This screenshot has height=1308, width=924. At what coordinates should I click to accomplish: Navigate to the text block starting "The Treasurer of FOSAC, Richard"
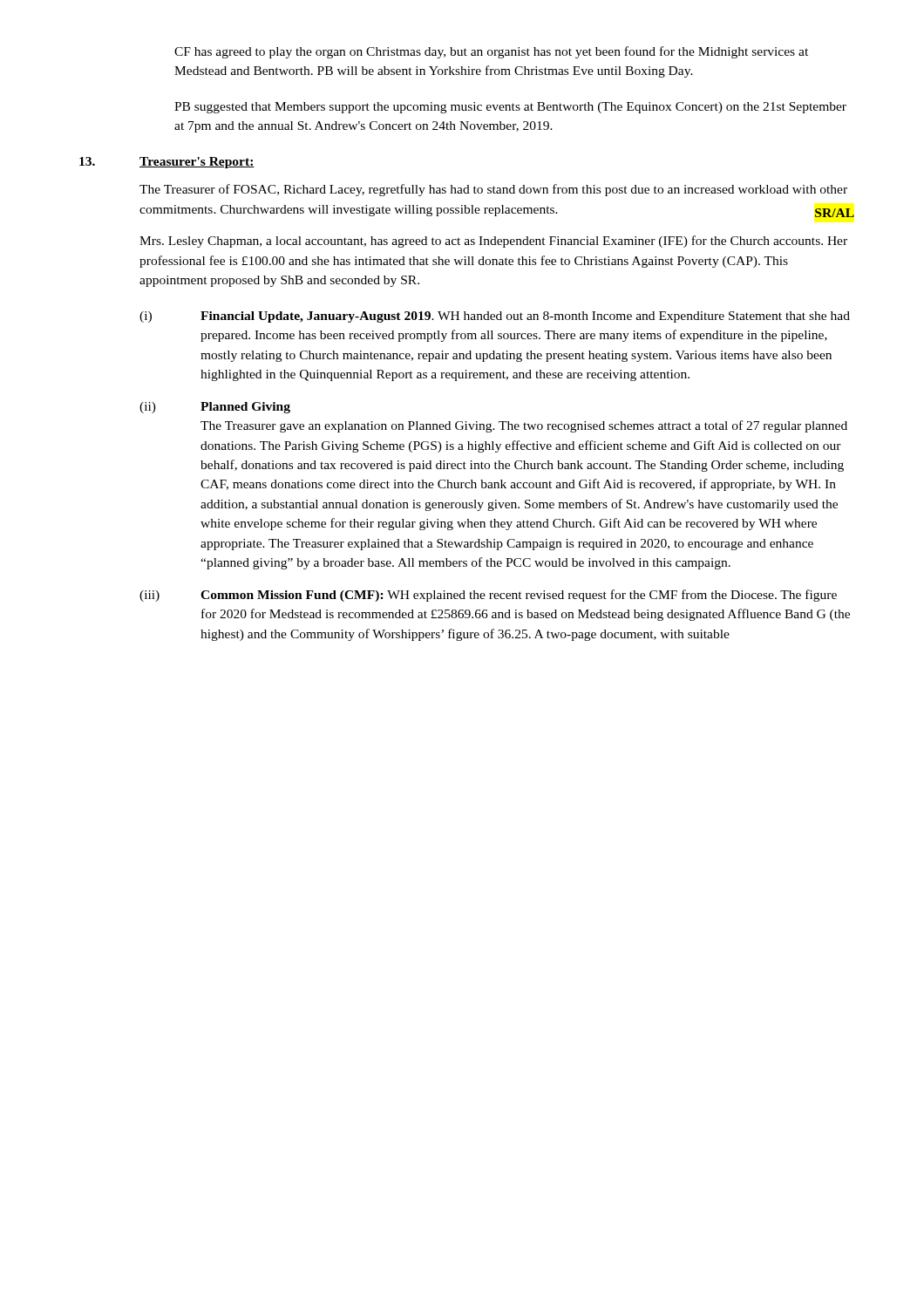click(497, 202)
